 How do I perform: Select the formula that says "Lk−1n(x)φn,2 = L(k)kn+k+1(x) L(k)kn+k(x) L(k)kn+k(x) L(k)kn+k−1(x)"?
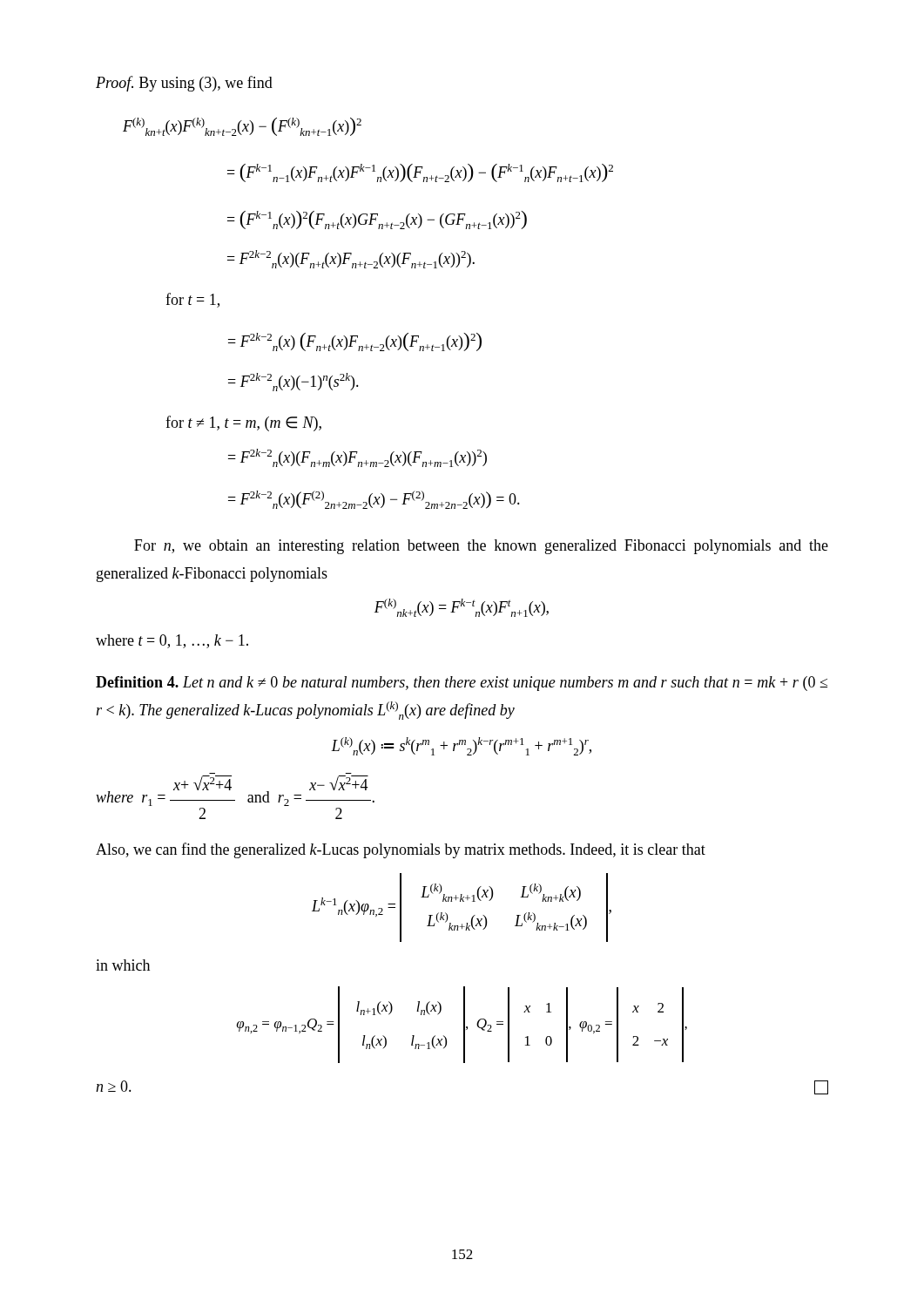(462, 907)
